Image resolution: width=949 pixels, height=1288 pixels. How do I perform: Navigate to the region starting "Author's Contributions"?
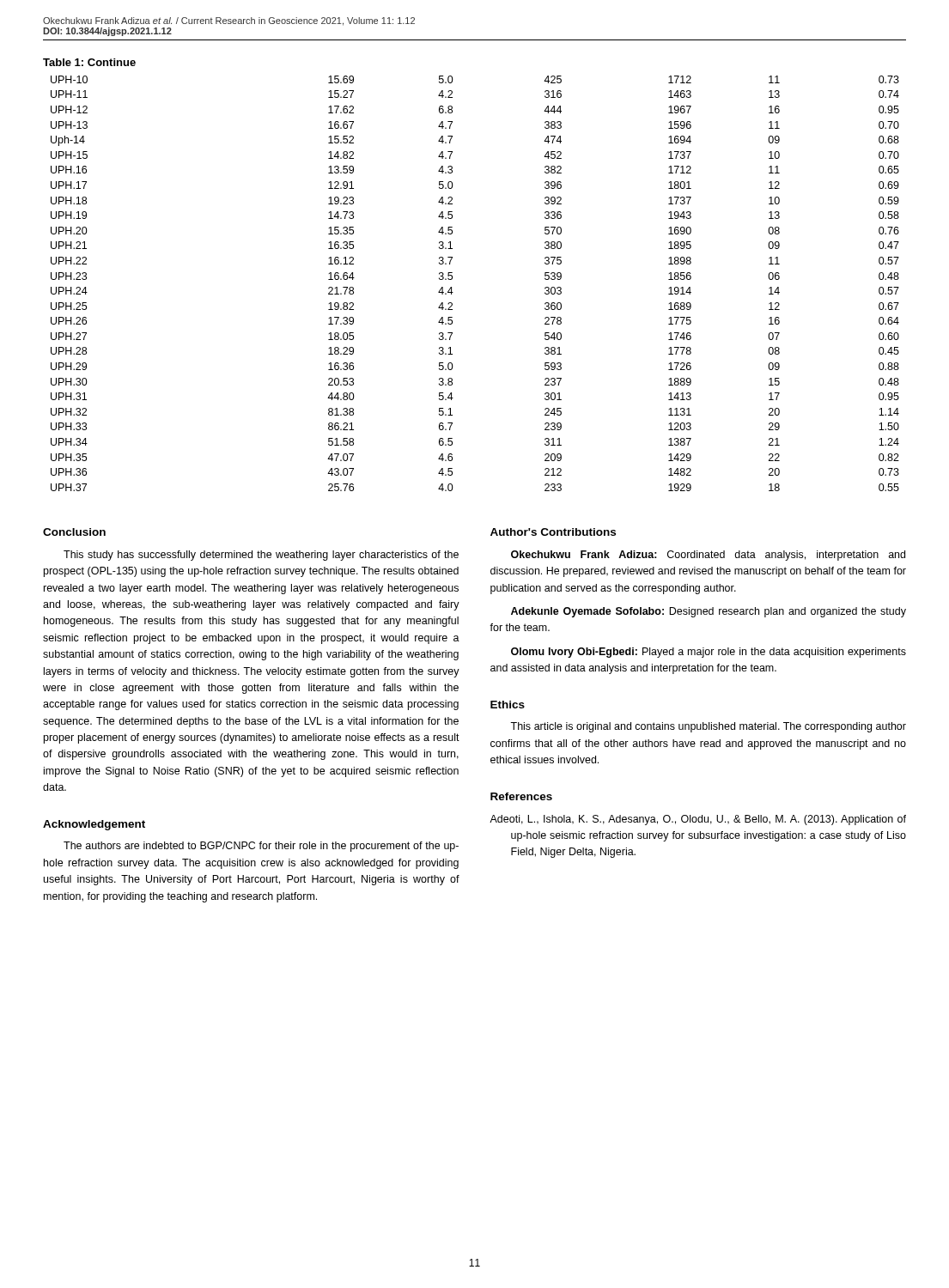pyautogui.click(x=553, y=532)
